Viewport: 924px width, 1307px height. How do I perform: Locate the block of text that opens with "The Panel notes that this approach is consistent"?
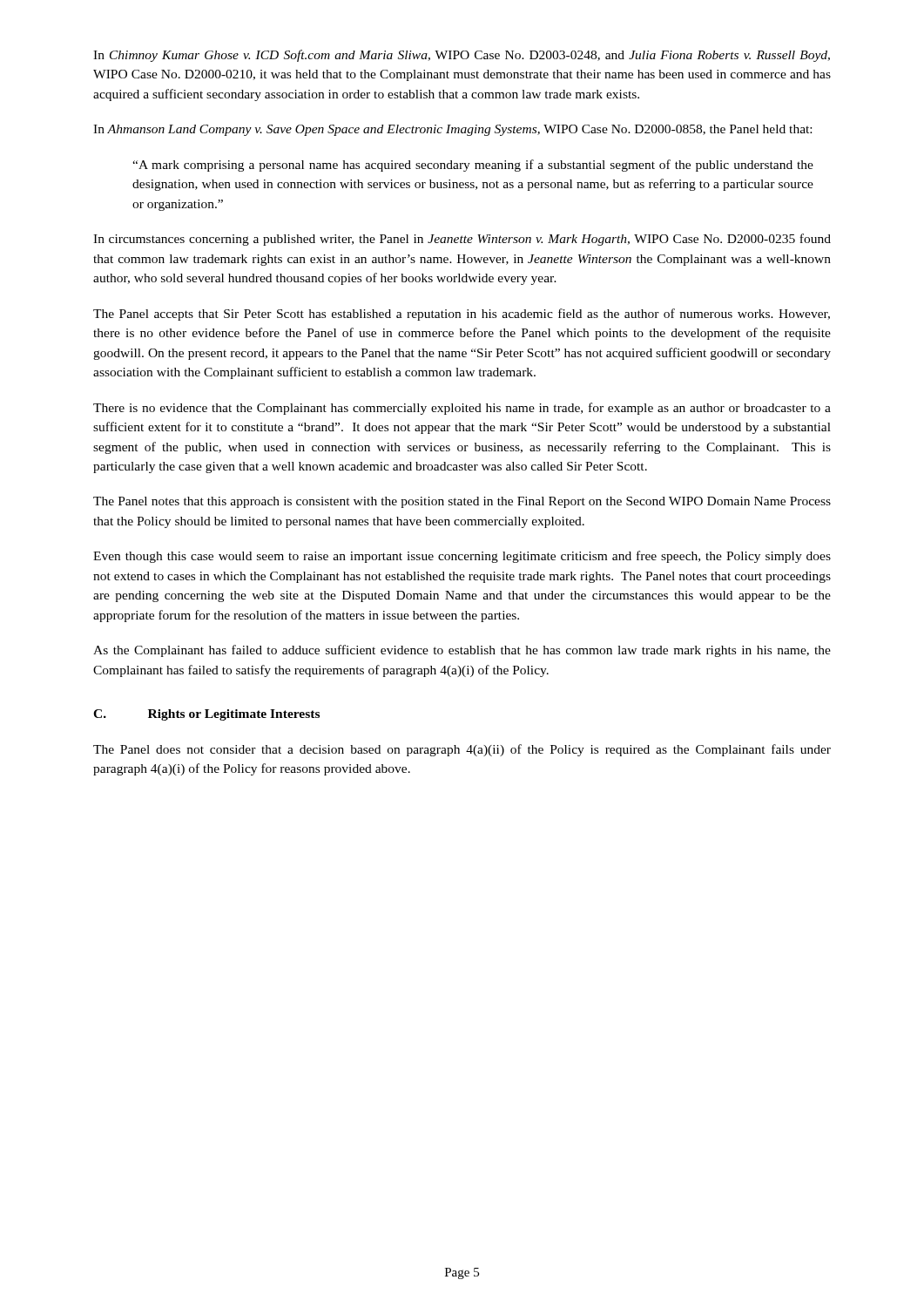462,511
